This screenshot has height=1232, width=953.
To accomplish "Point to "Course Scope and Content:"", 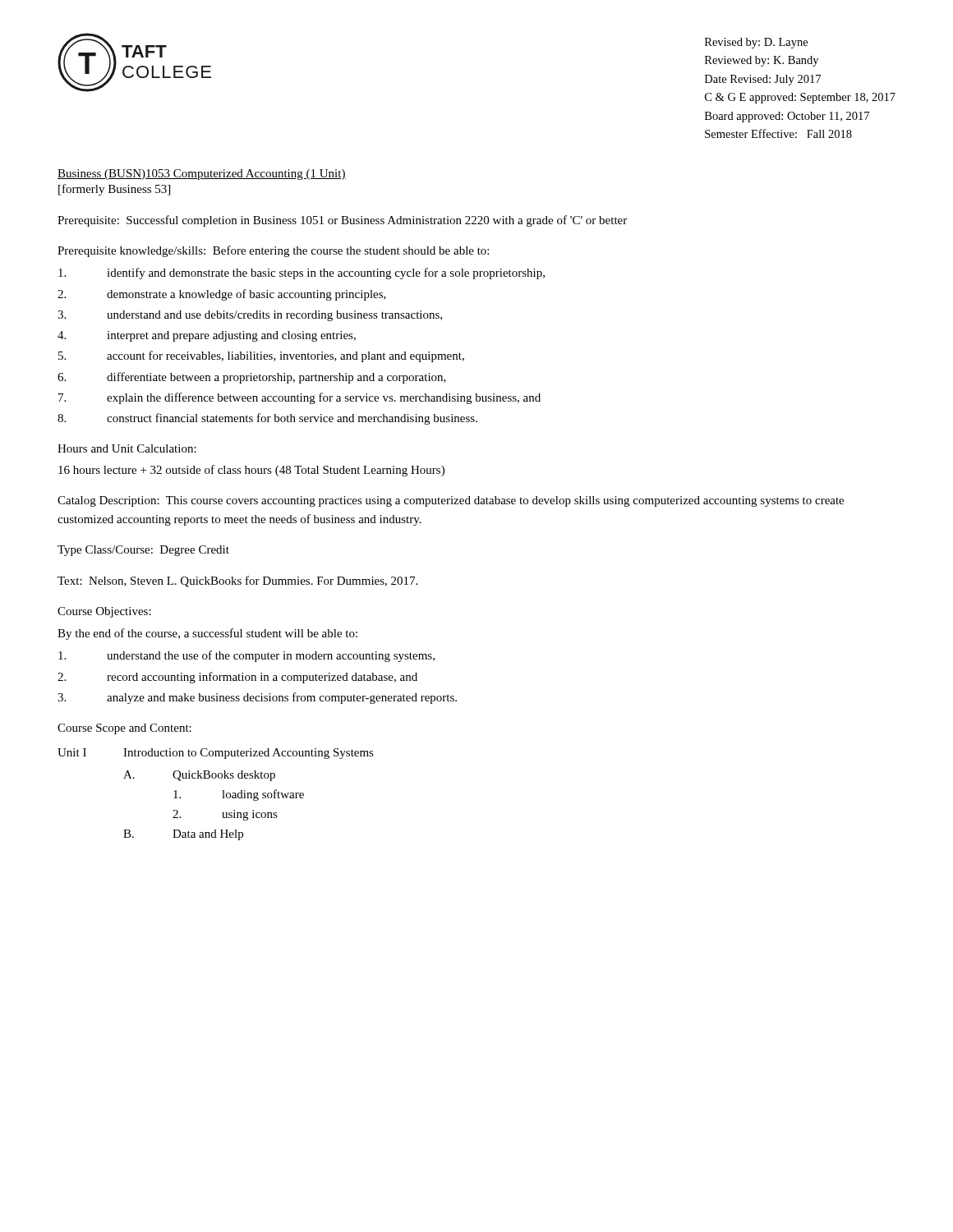I will click(x=125, y=728).
